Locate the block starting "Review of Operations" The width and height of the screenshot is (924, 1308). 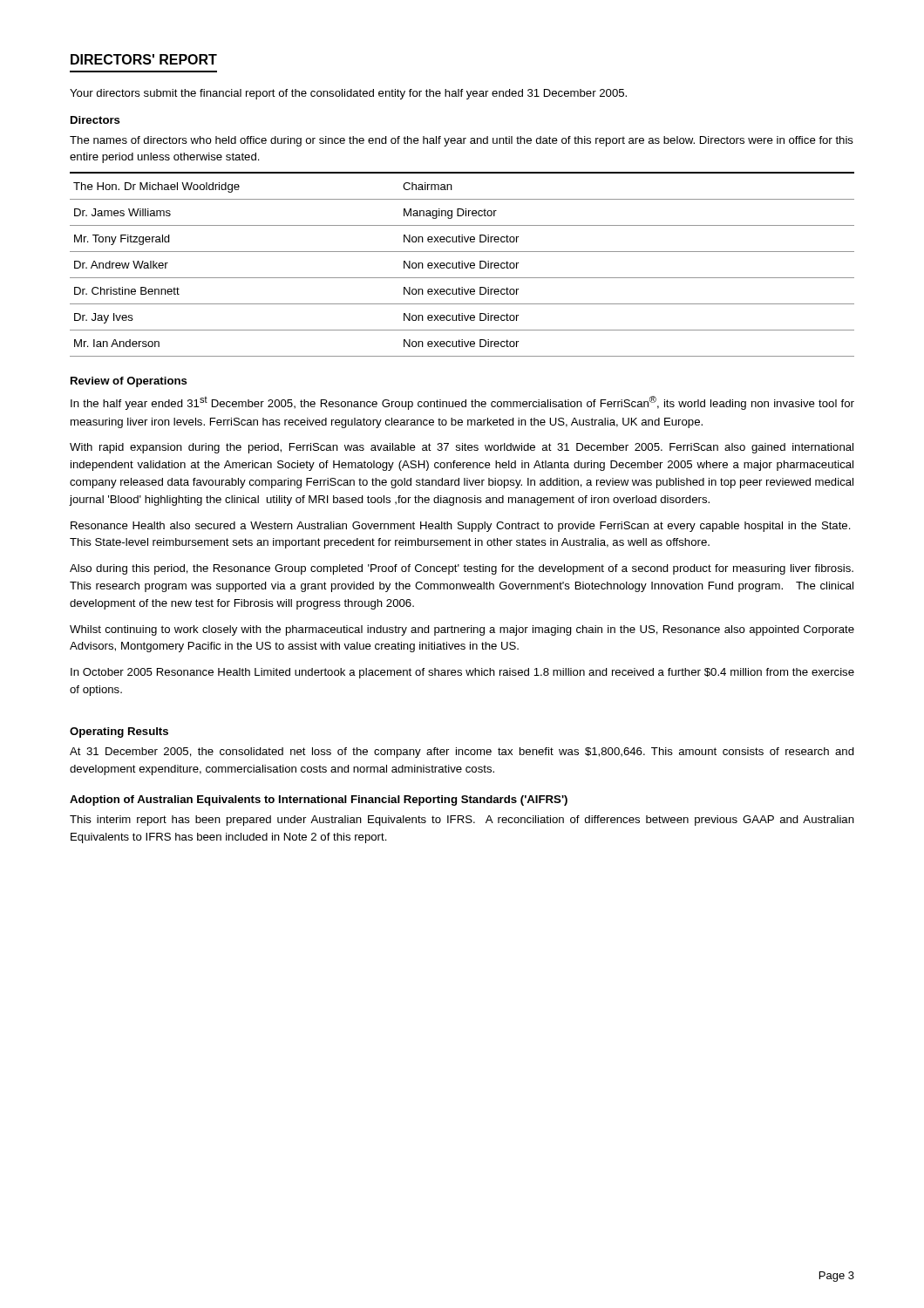pos(129,381)
